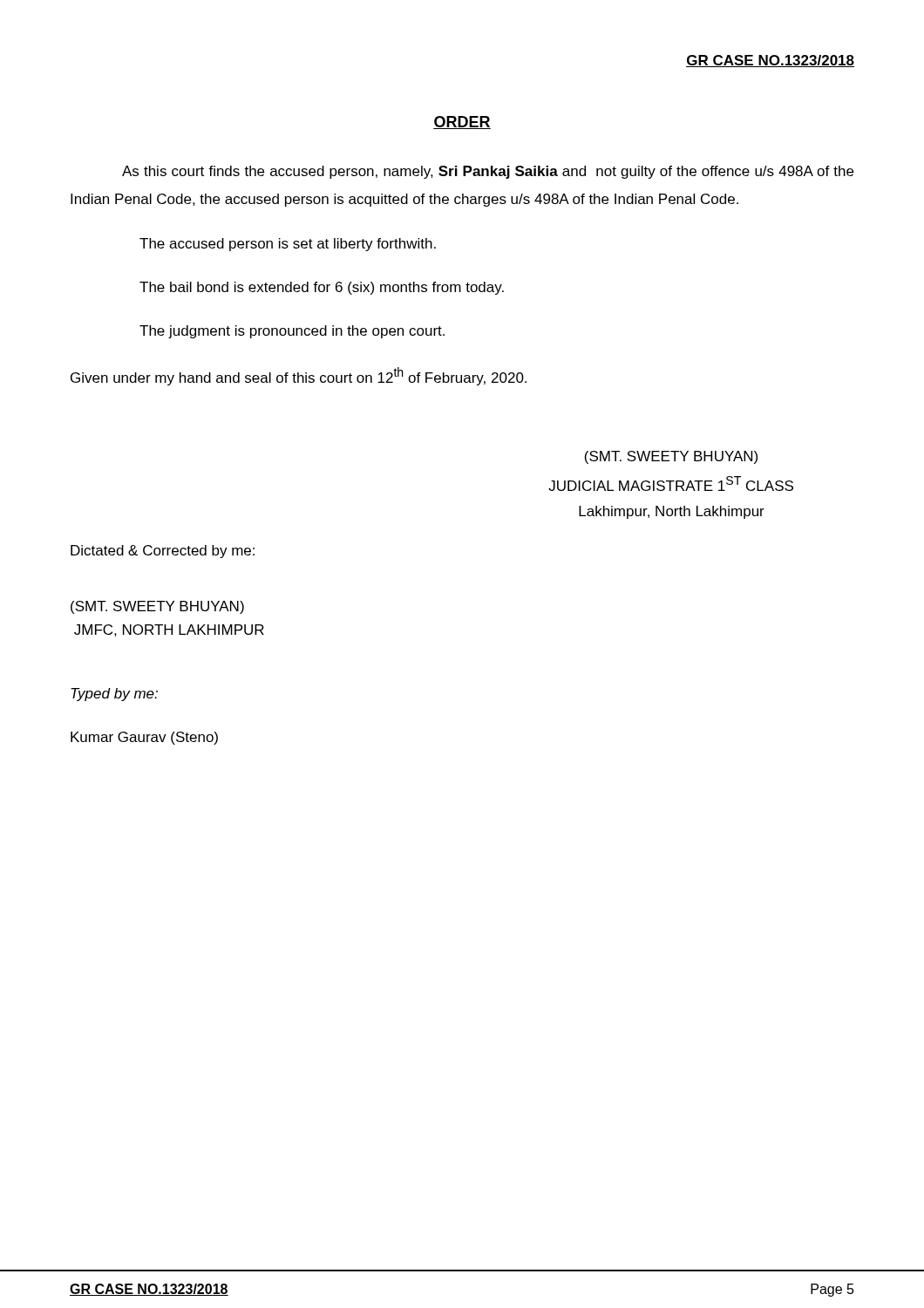Navigate to the passage starting "As this court finds the"
Viewport: 924px width, 1308px height.
pos(462,185)
